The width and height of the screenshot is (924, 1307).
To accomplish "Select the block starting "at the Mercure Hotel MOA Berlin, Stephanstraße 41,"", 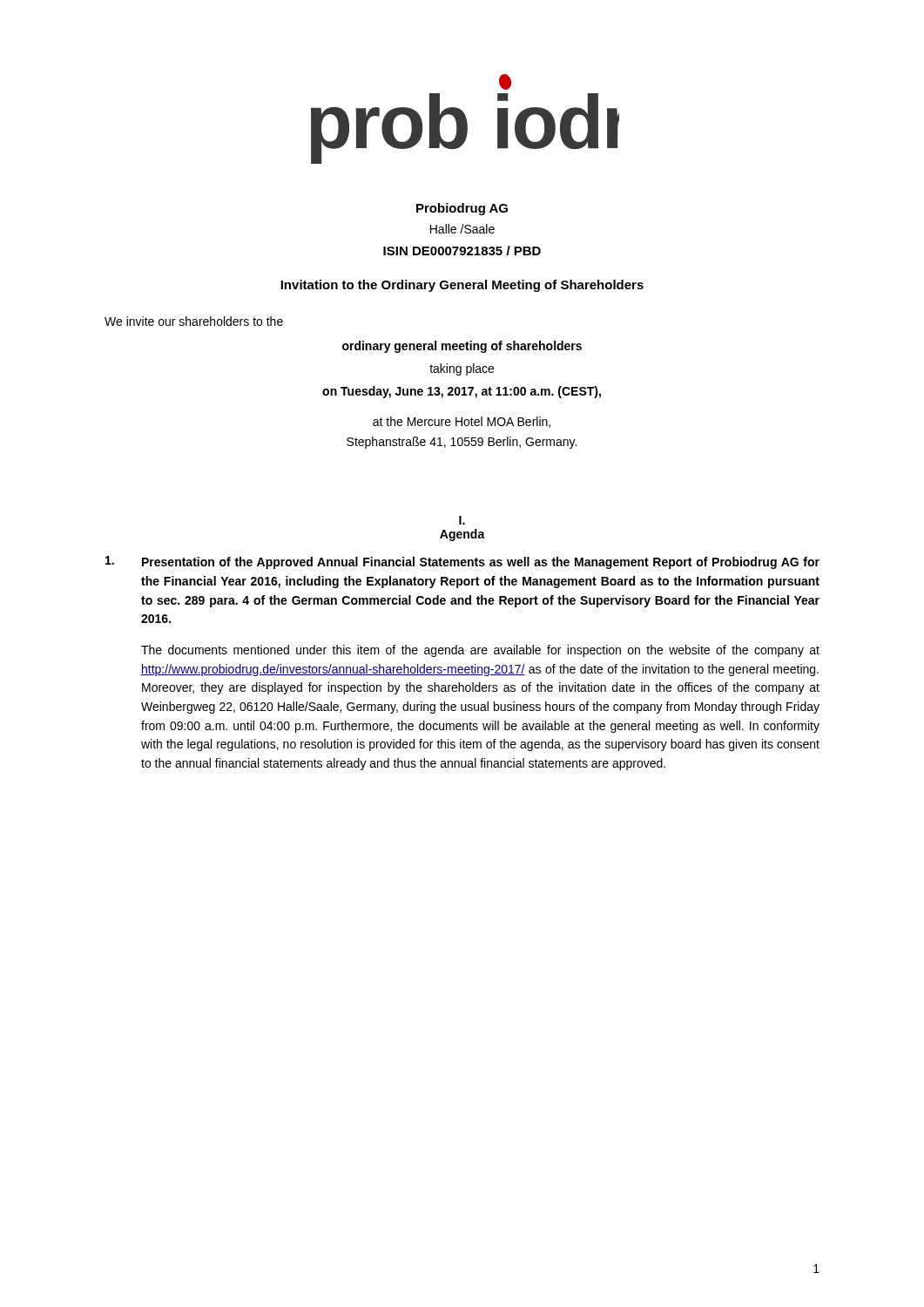I will (462, 432).
